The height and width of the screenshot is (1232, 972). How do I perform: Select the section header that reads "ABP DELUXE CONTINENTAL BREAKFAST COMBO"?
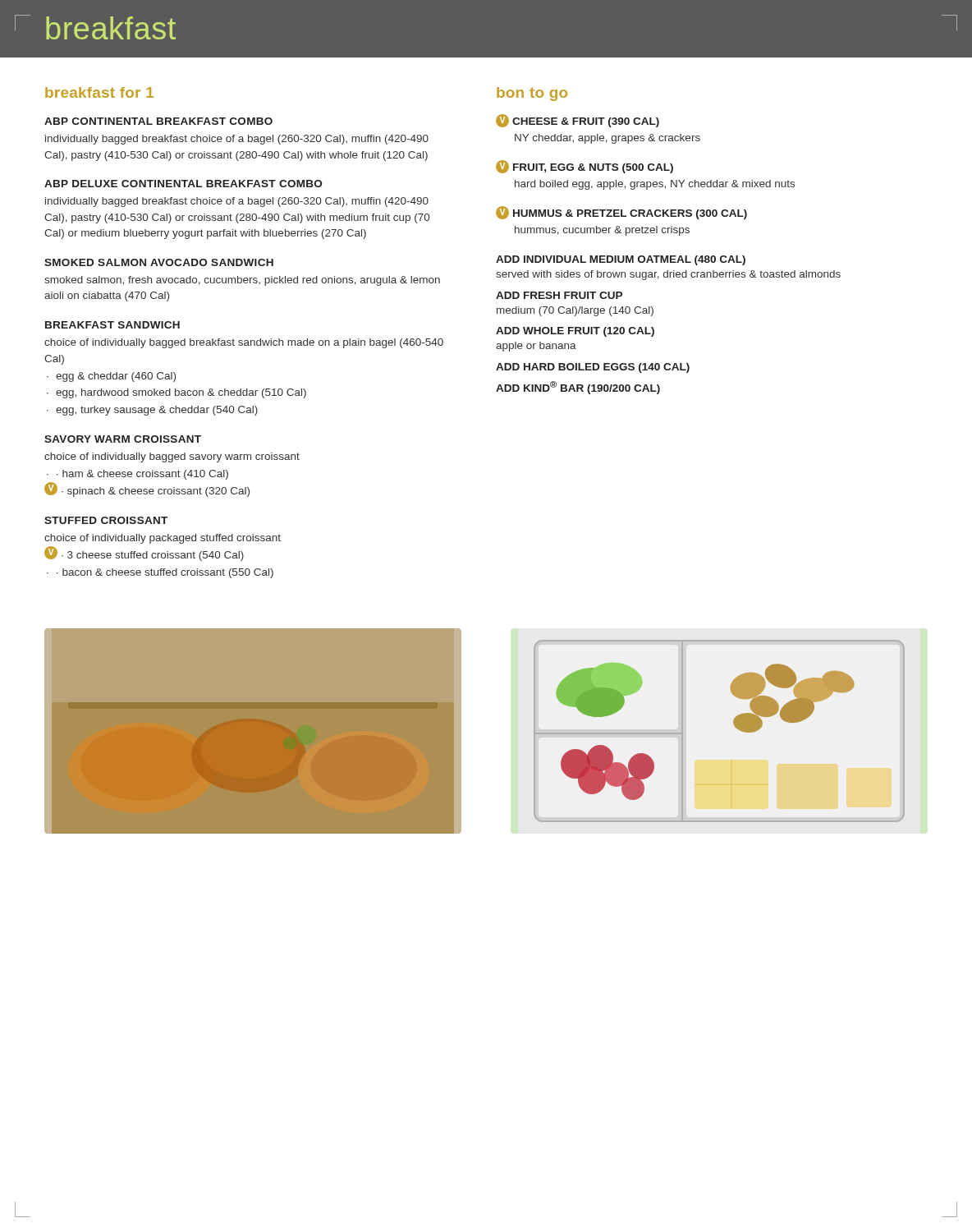click(x=184, y=184)
